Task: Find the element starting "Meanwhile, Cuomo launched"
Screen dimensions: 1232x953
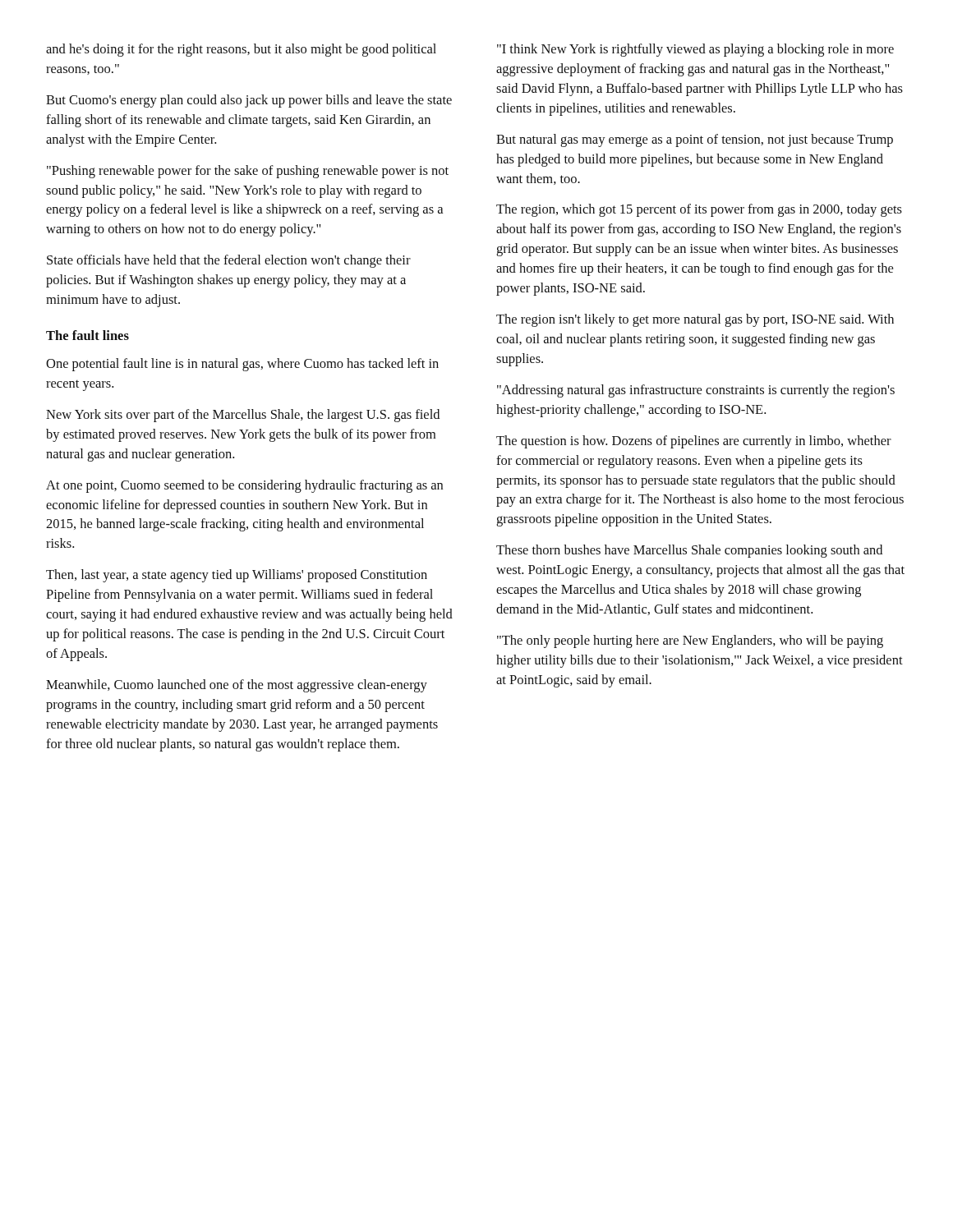Action: point(251,714)
